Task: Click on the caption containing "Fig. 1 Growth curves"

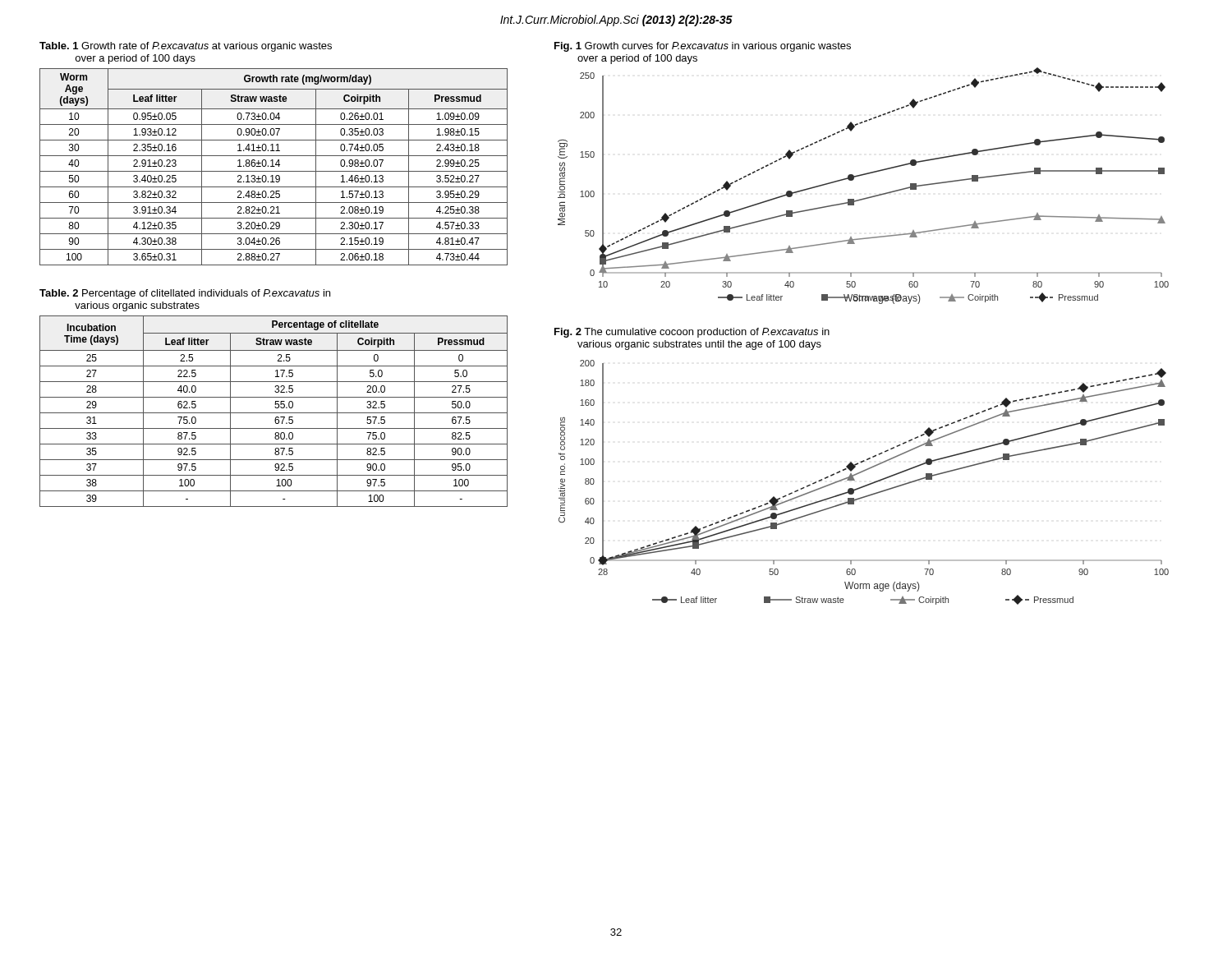Action: [702, 52]
